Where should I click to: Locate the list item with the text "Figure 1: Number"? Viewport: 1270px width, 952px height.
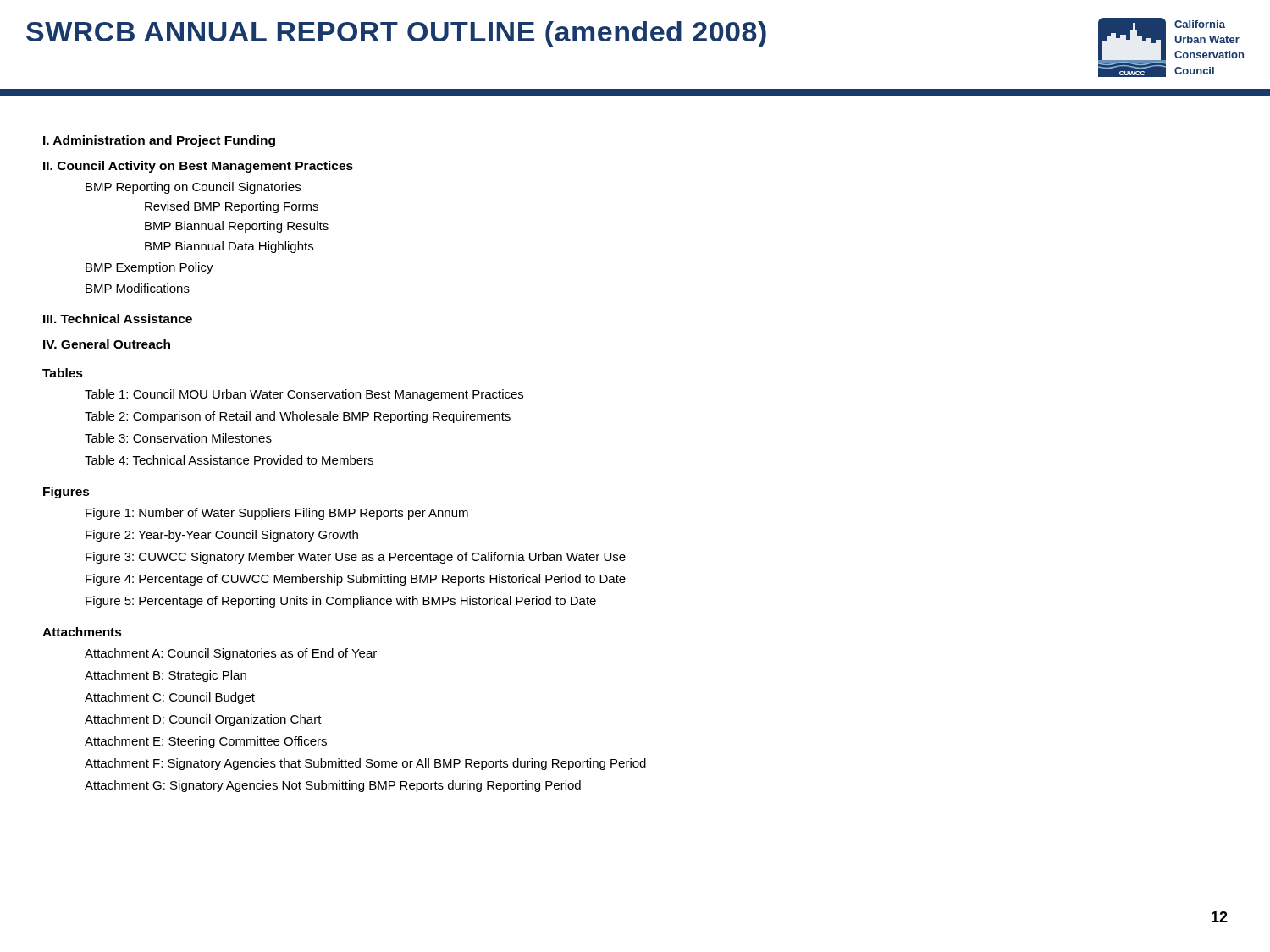[x=277, y=513]
